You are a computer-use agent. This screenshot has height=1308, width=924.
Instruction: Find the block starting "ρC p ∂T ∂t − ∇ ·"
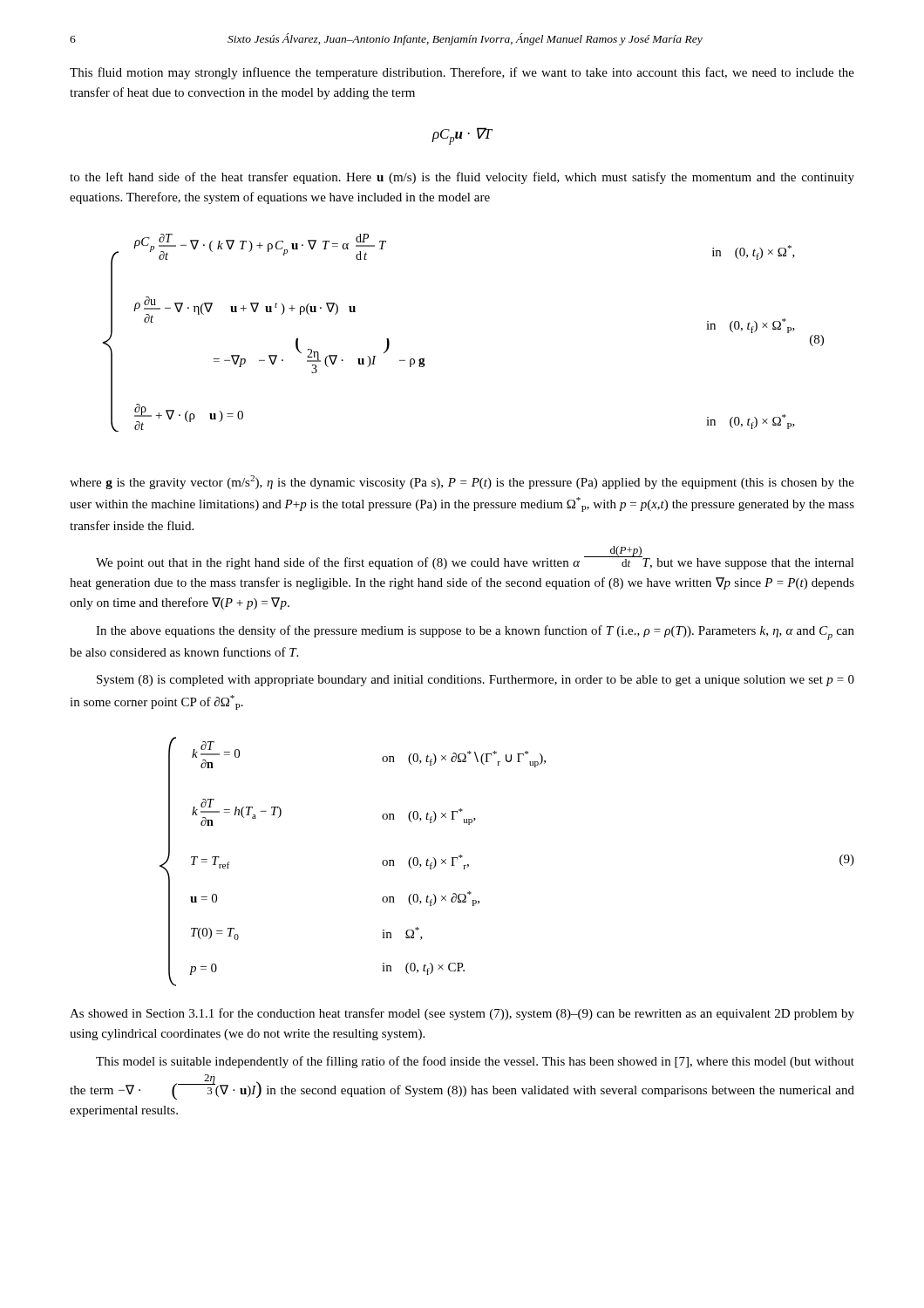(x=462, y=340)
